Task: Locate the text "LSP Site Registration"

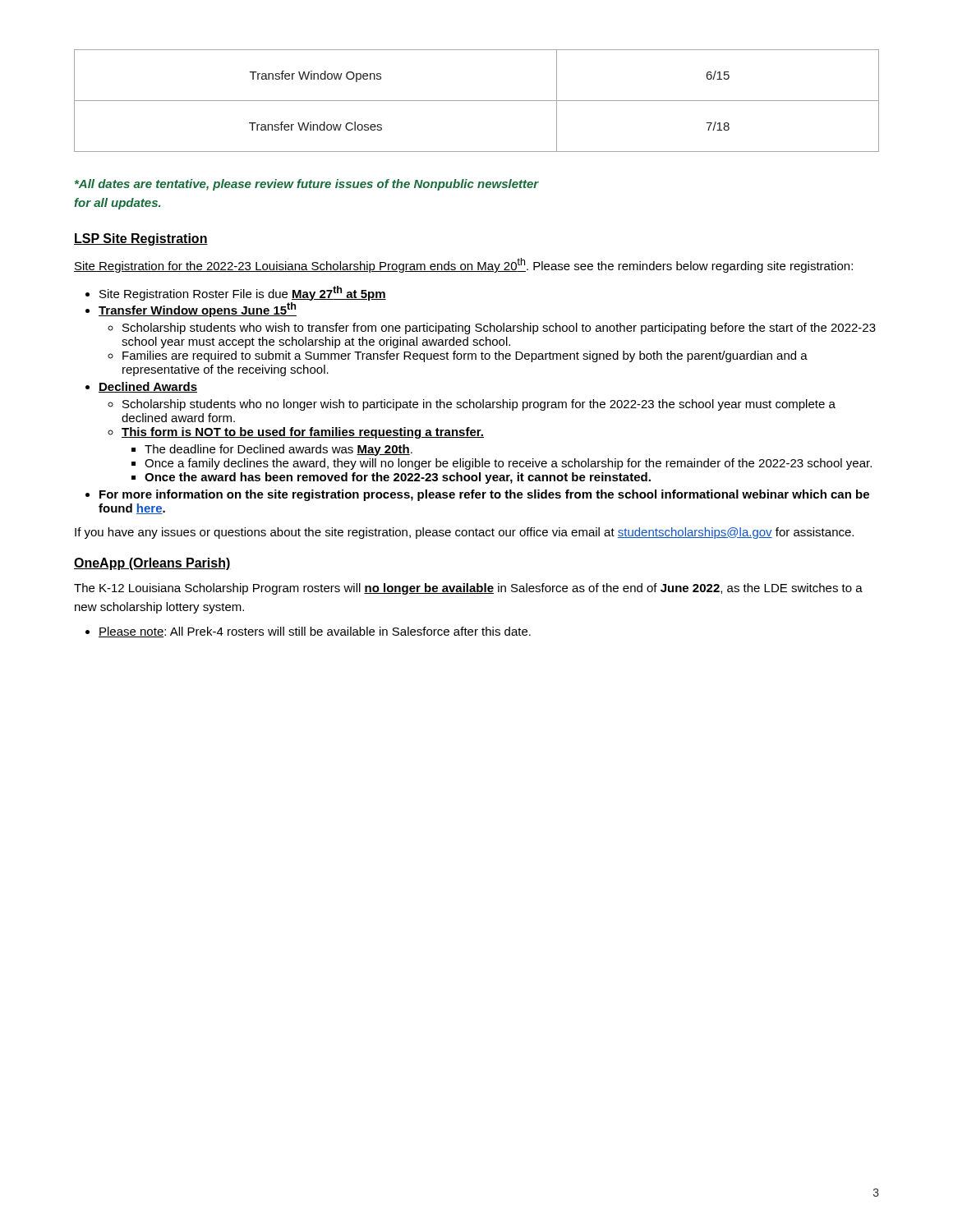Action: click(x=141, y=239)
